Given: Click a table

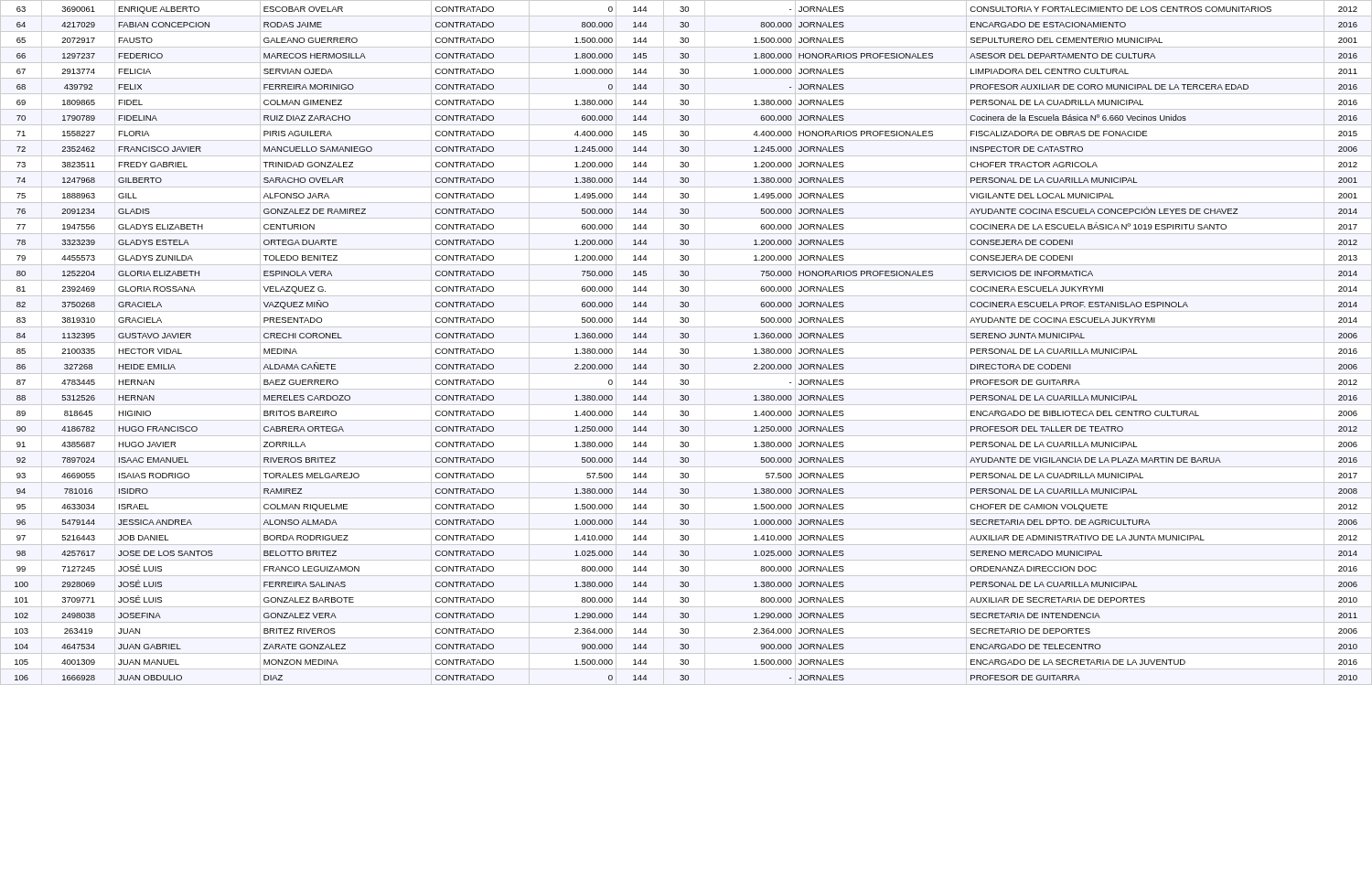Looking at the screenshot, I should click(x=686, y=444).
